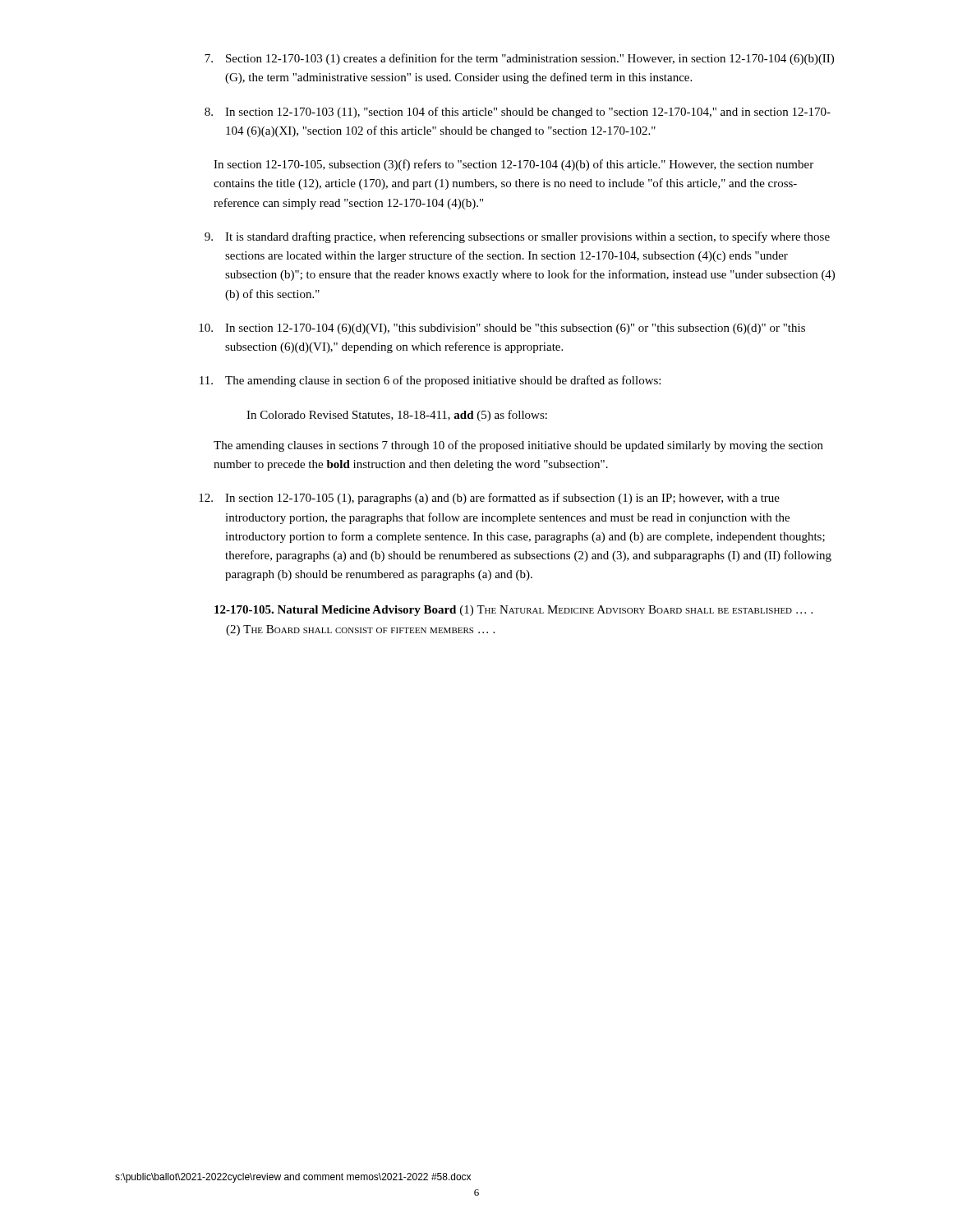Locate the block starting "12. In section 12-170-105"
The width and height of the screenshot is (953, 1232).
pos(501,537)
